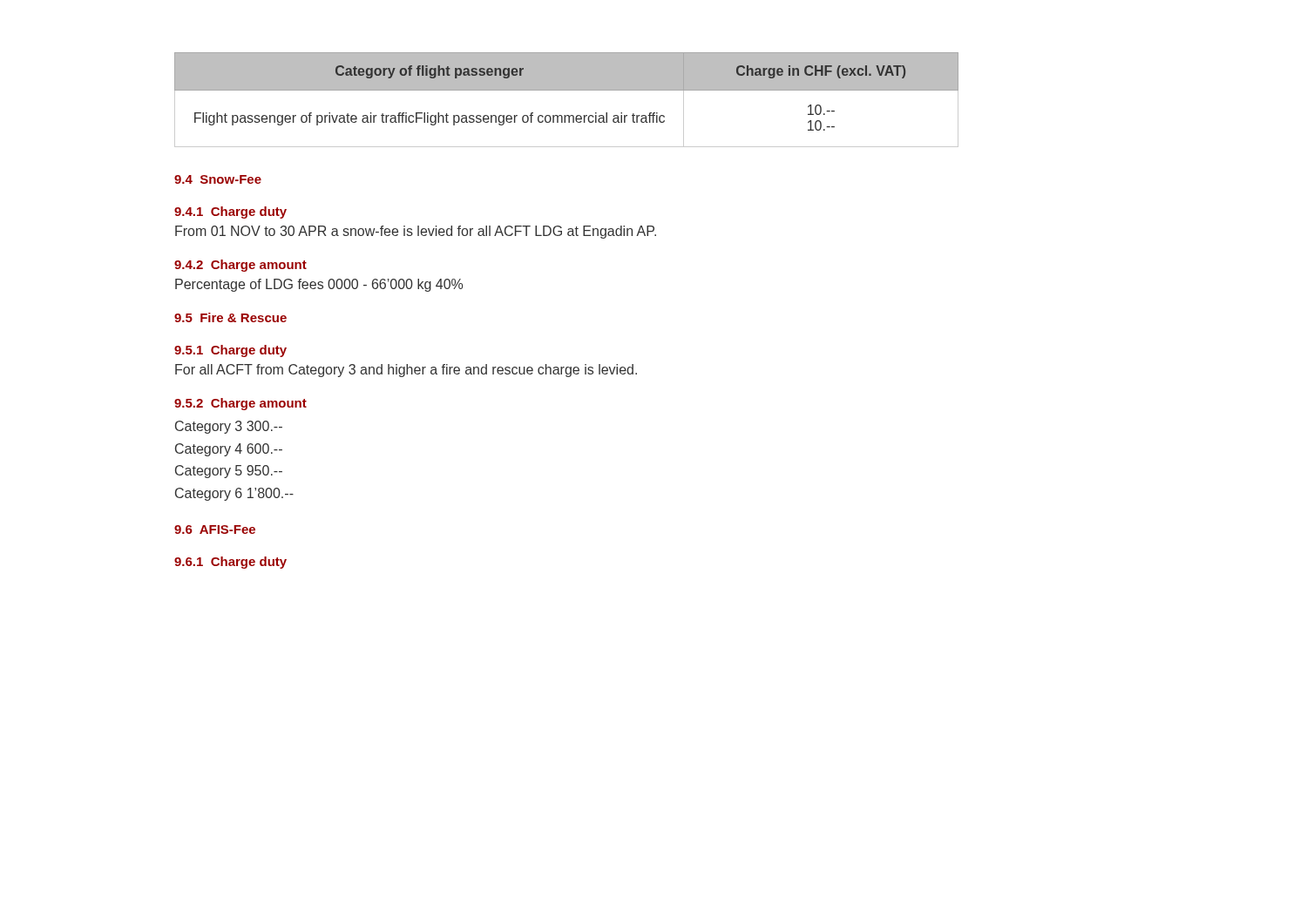Point to "9.4 Snow-Fee"
1307x924 pixels.
[x=218, y=179]
